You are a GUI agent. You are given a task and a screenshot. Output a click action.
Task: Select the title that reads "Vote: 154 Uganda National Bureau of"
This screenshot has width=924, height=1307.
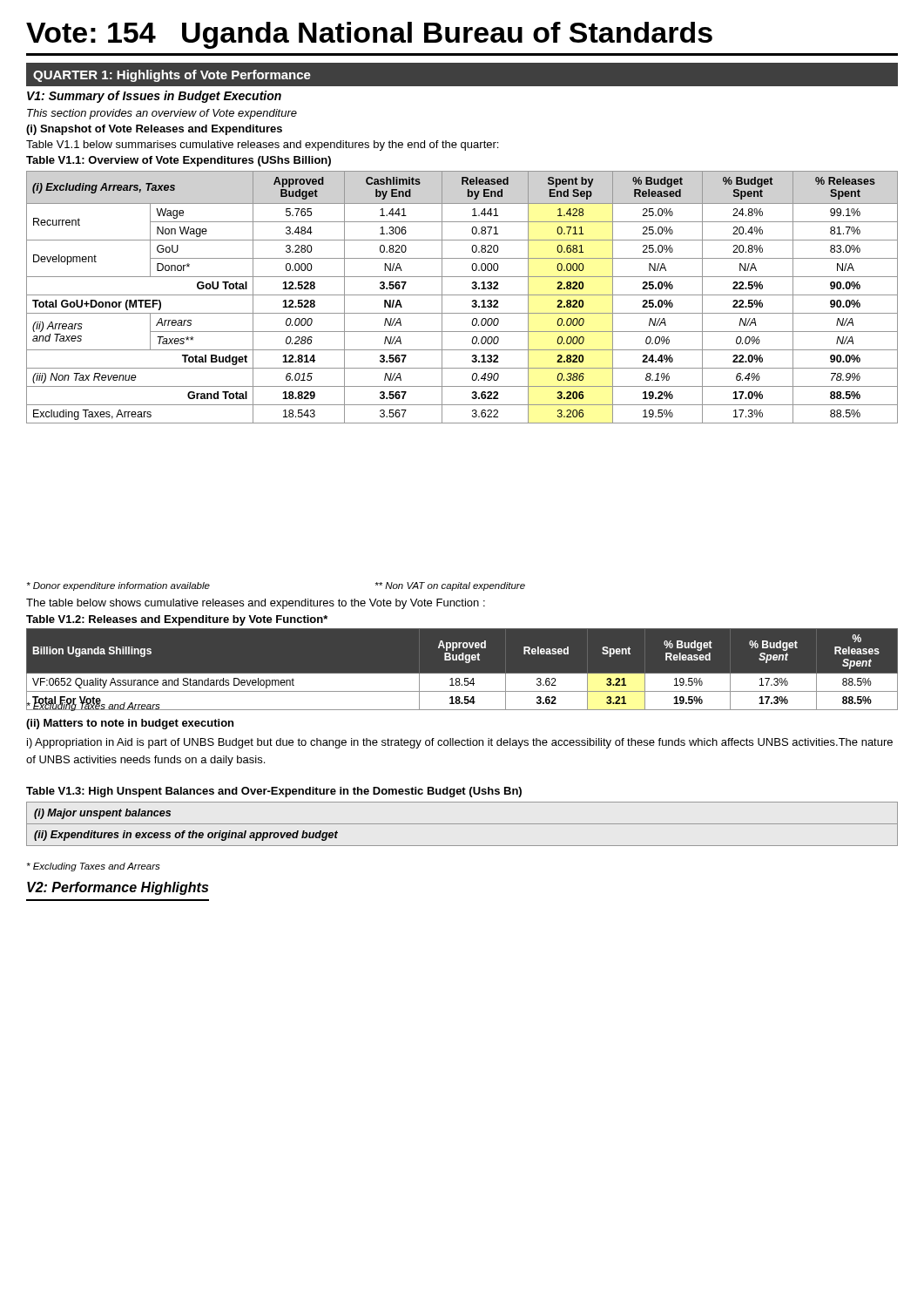[x=370, y=32]
